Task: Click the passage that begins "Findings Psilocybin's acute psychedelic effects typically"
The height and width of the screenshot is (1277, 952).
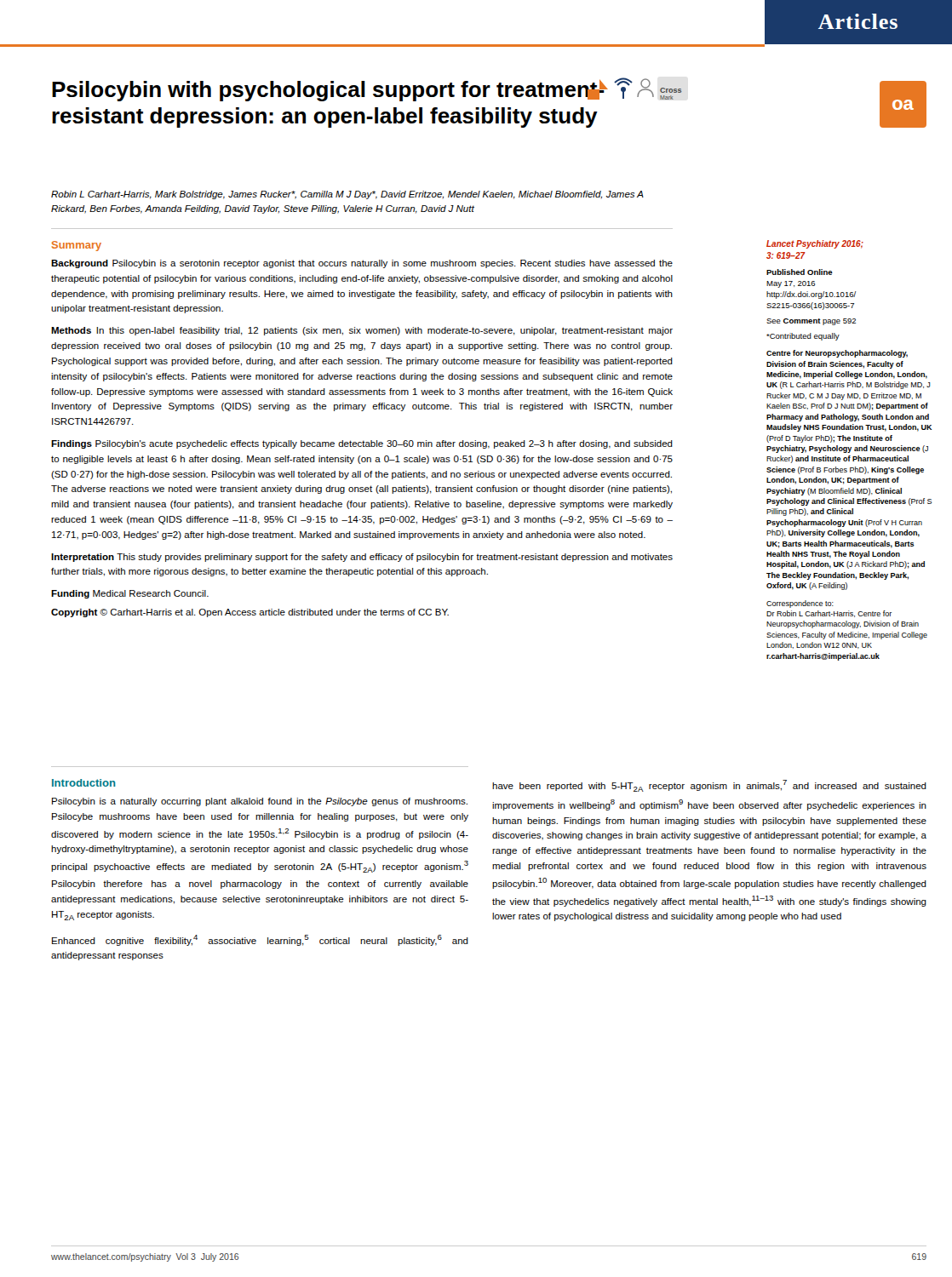Action: [362, 489]
